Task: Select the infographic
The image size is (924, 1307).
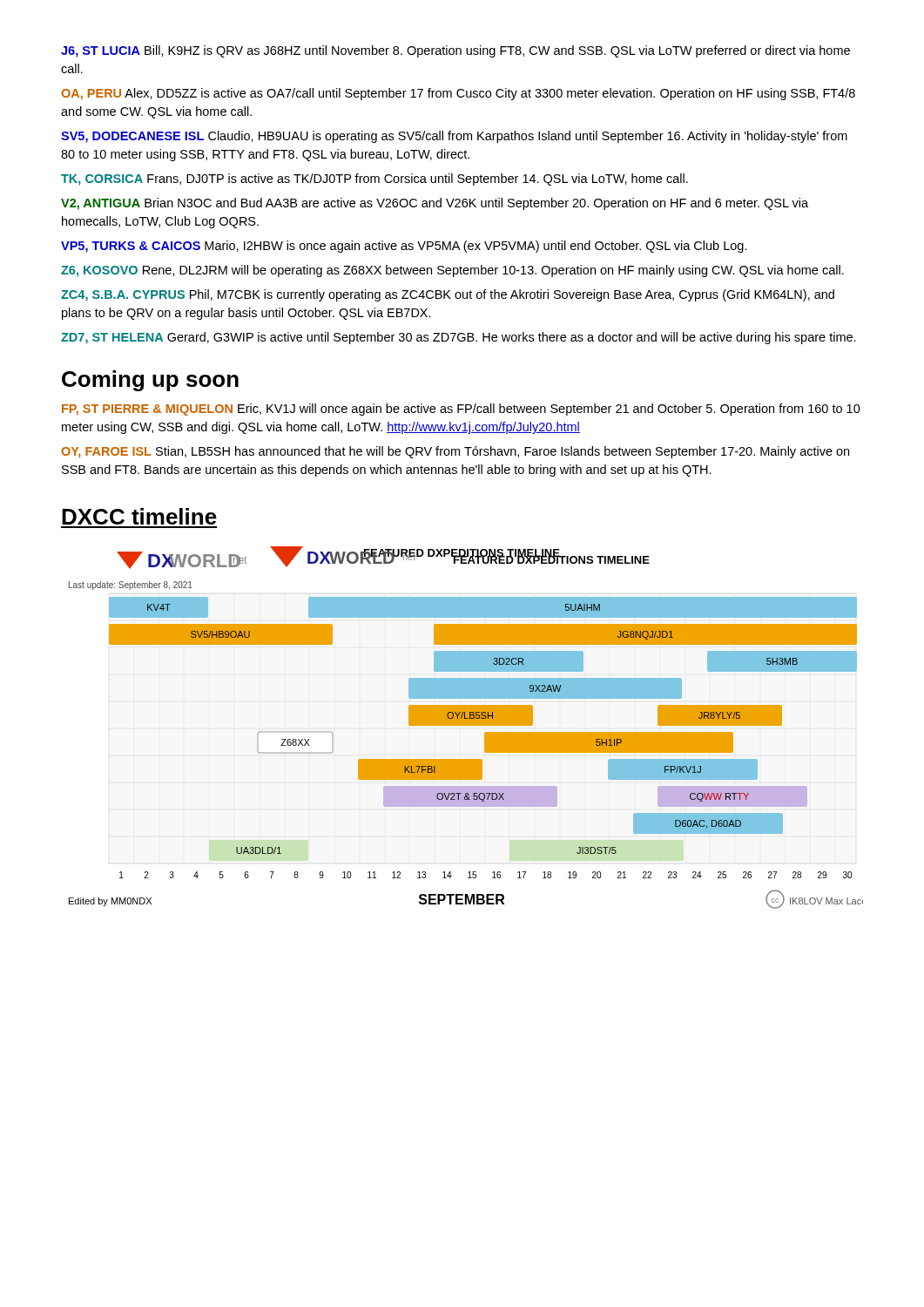Action: click(x=462, y=732)
